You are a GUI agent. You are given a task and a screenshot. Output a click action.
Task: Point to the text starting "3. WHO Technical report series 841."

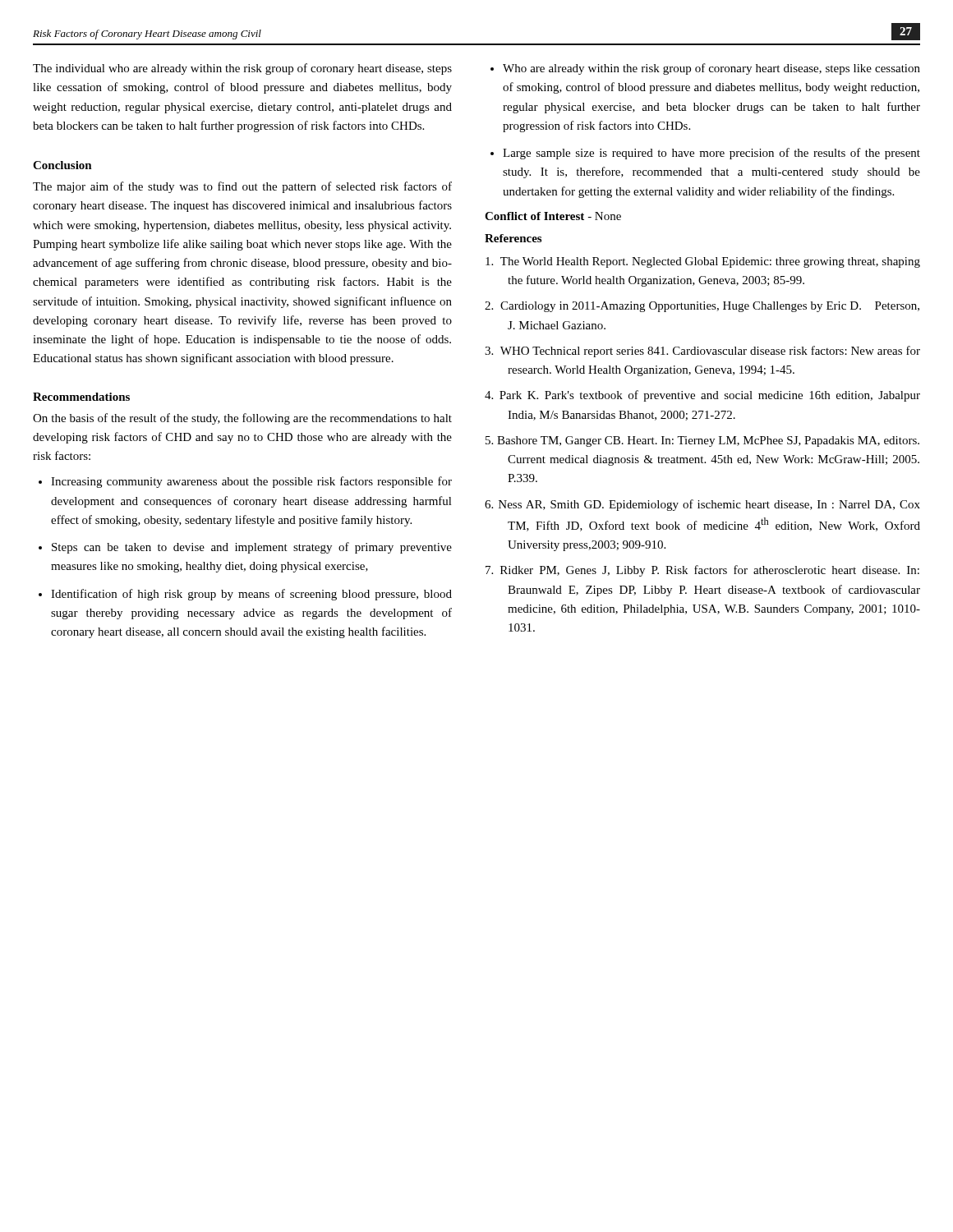tap(702, 360)
